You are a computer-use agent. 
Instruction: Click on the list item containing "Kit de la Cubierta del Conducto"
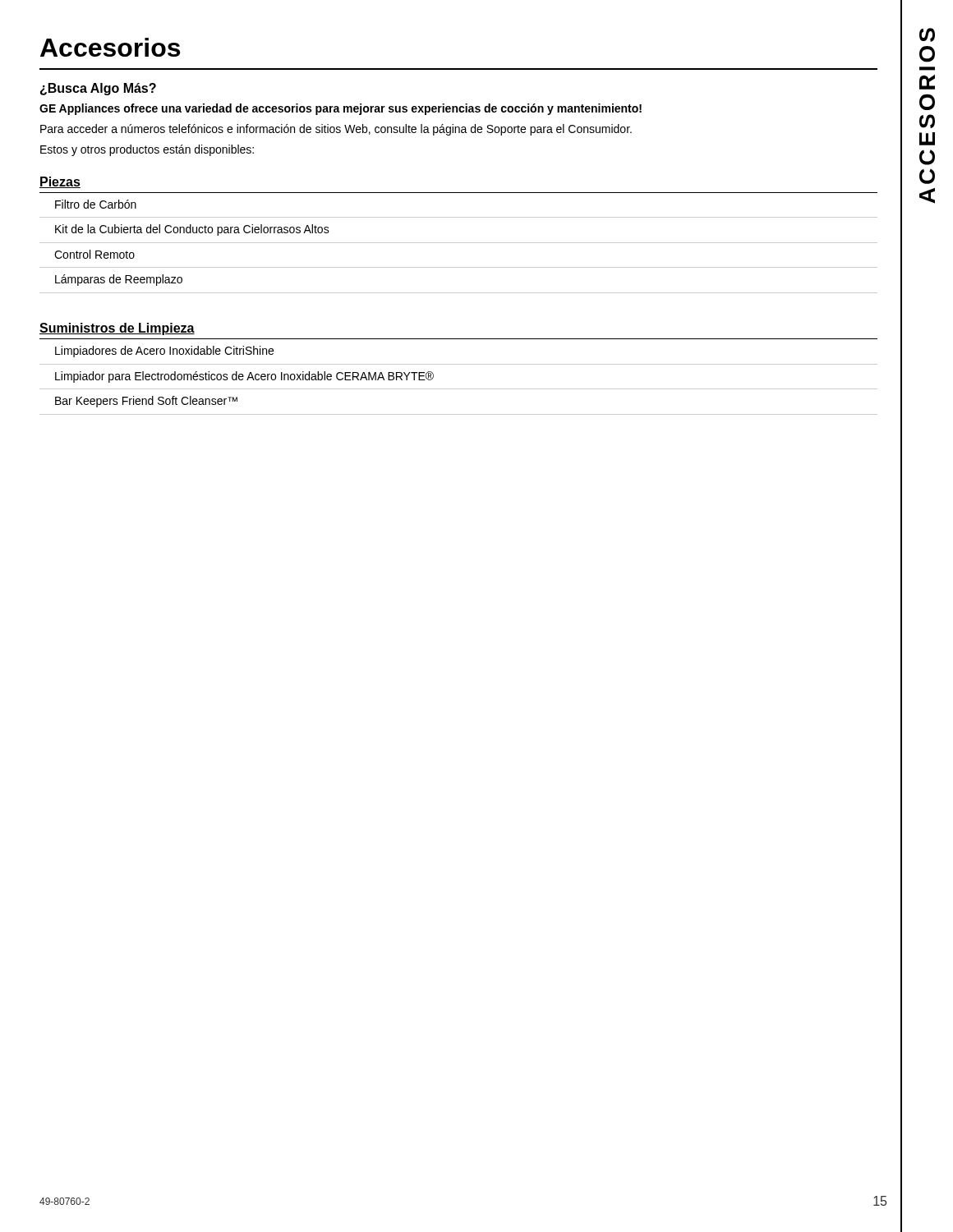pyautogui.click(x=192, y=229)
